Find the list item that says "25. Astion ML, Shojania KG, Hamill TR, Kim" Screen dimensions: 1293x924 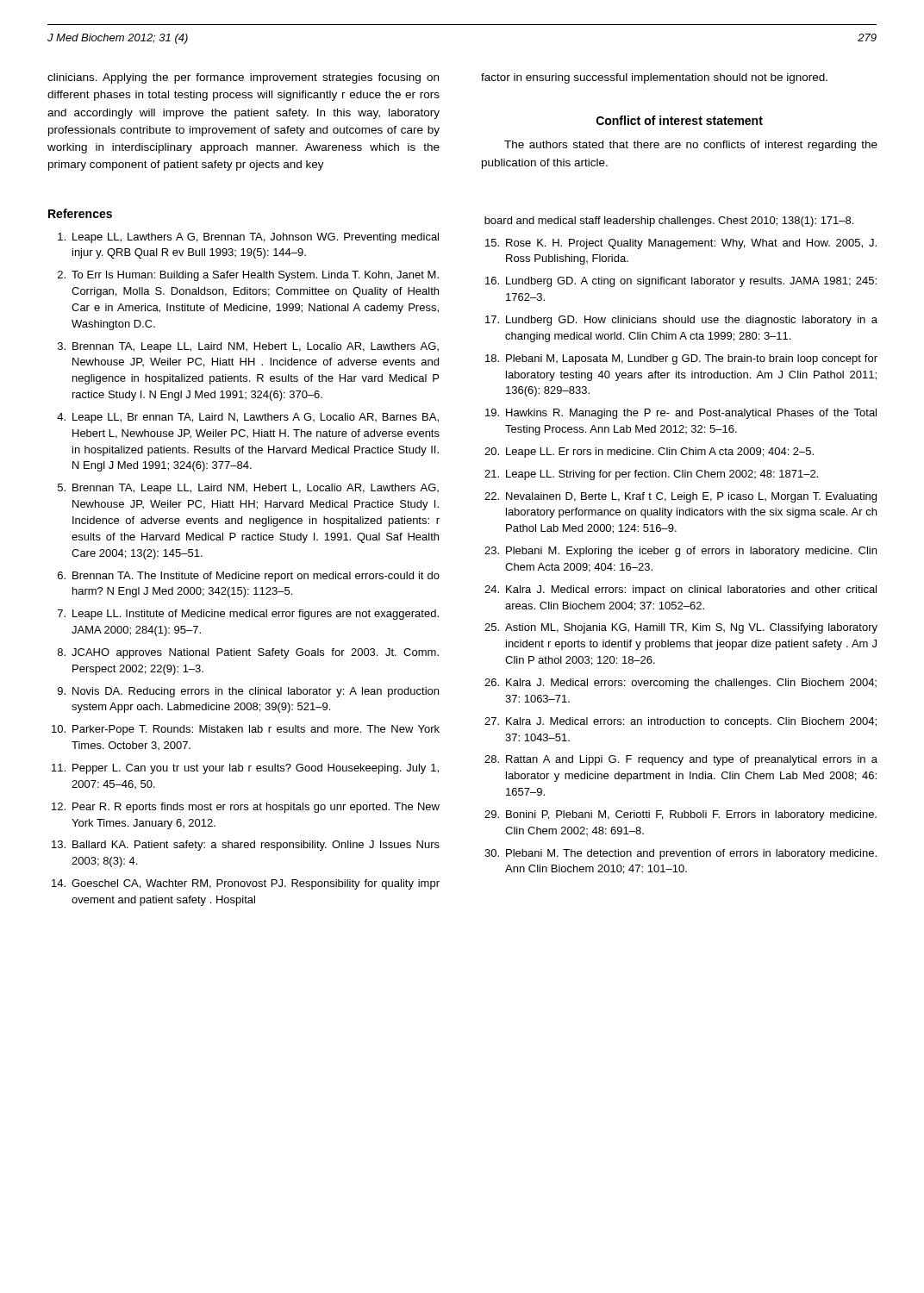[x=679, y=644]
